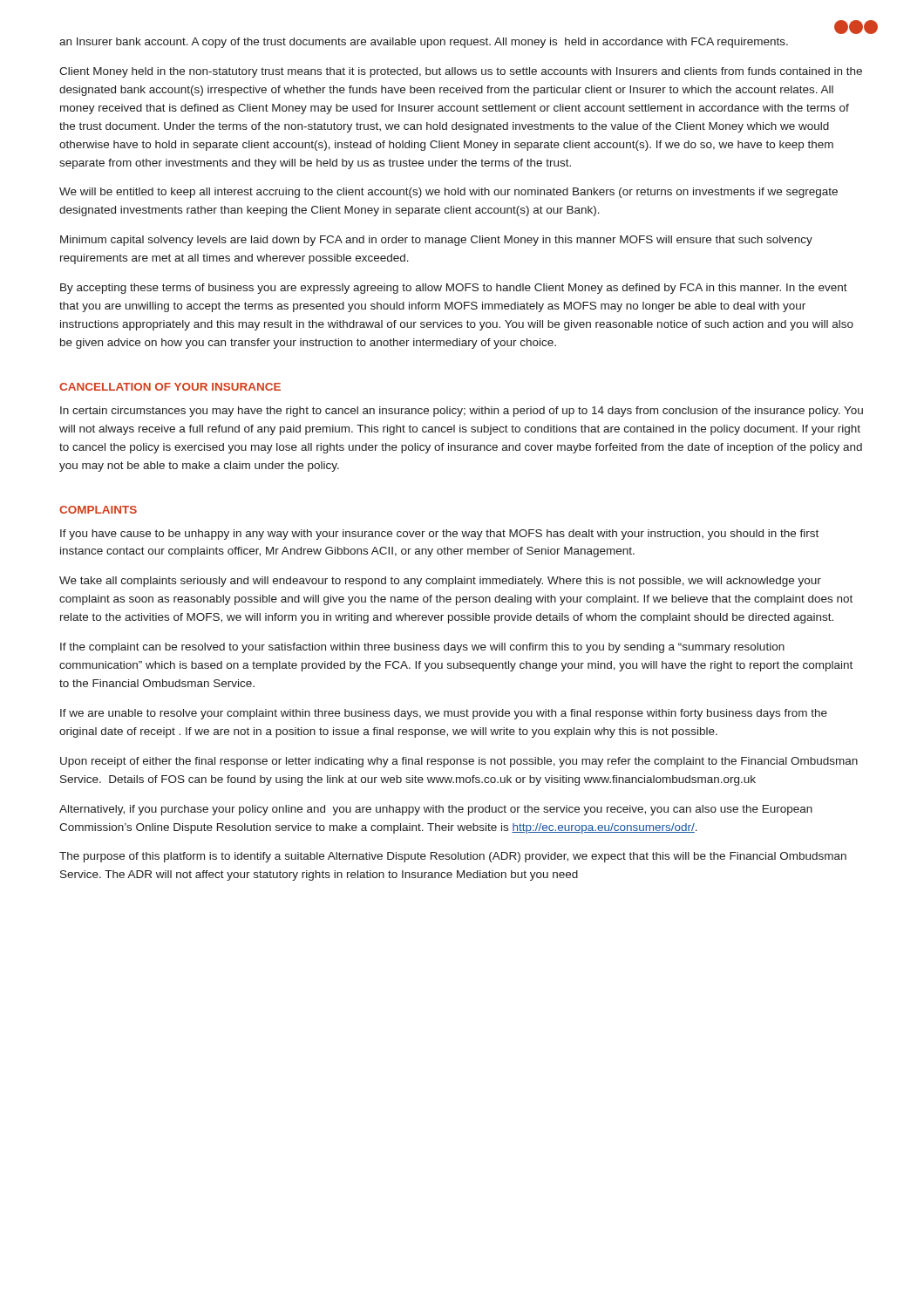The image size is (924, 1308).
Task: Click on the text block with the text "Upon receipt of either the final response or"
Action: point(462,771)
